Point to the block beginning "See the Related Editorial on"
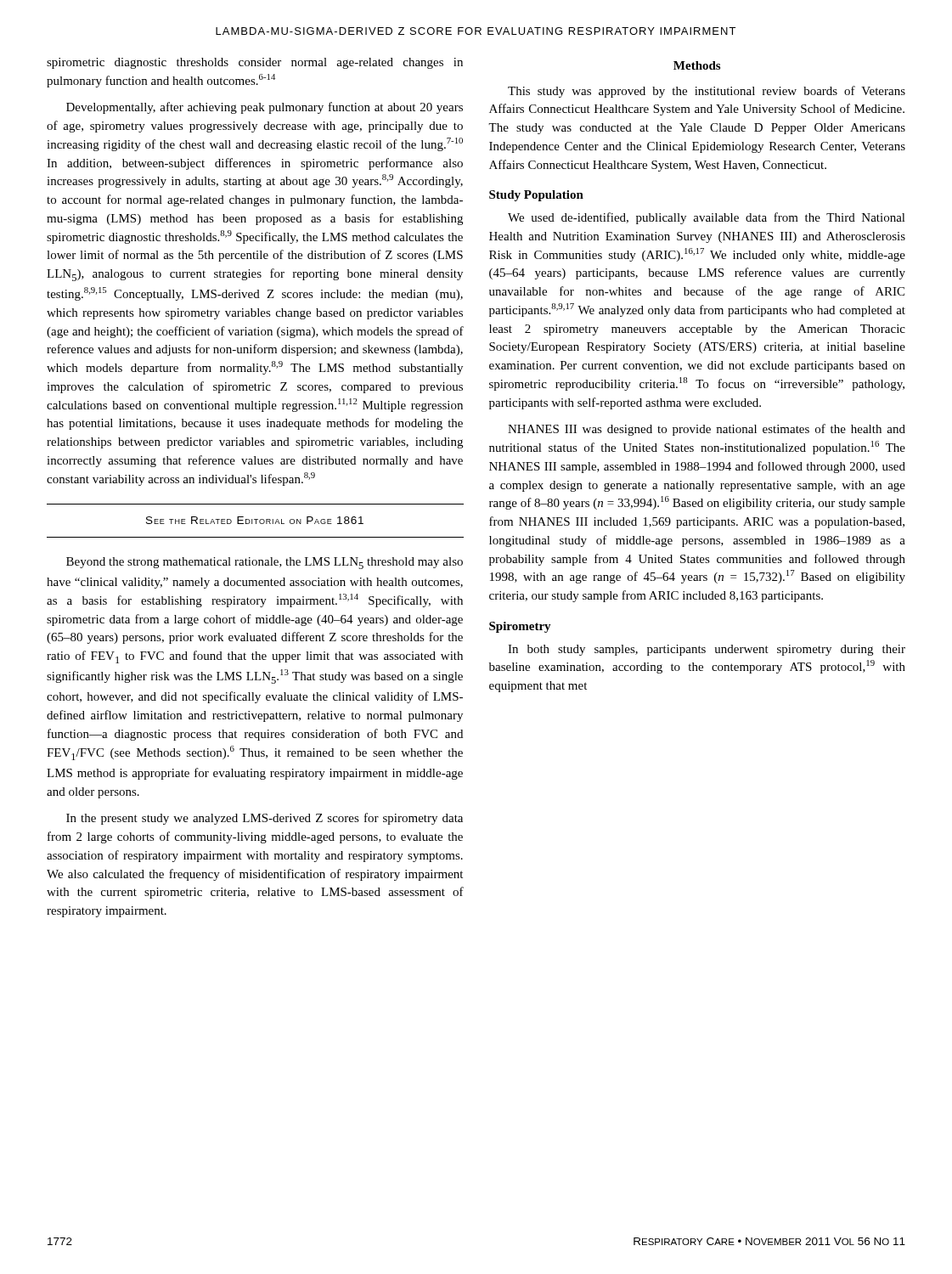 255,521
